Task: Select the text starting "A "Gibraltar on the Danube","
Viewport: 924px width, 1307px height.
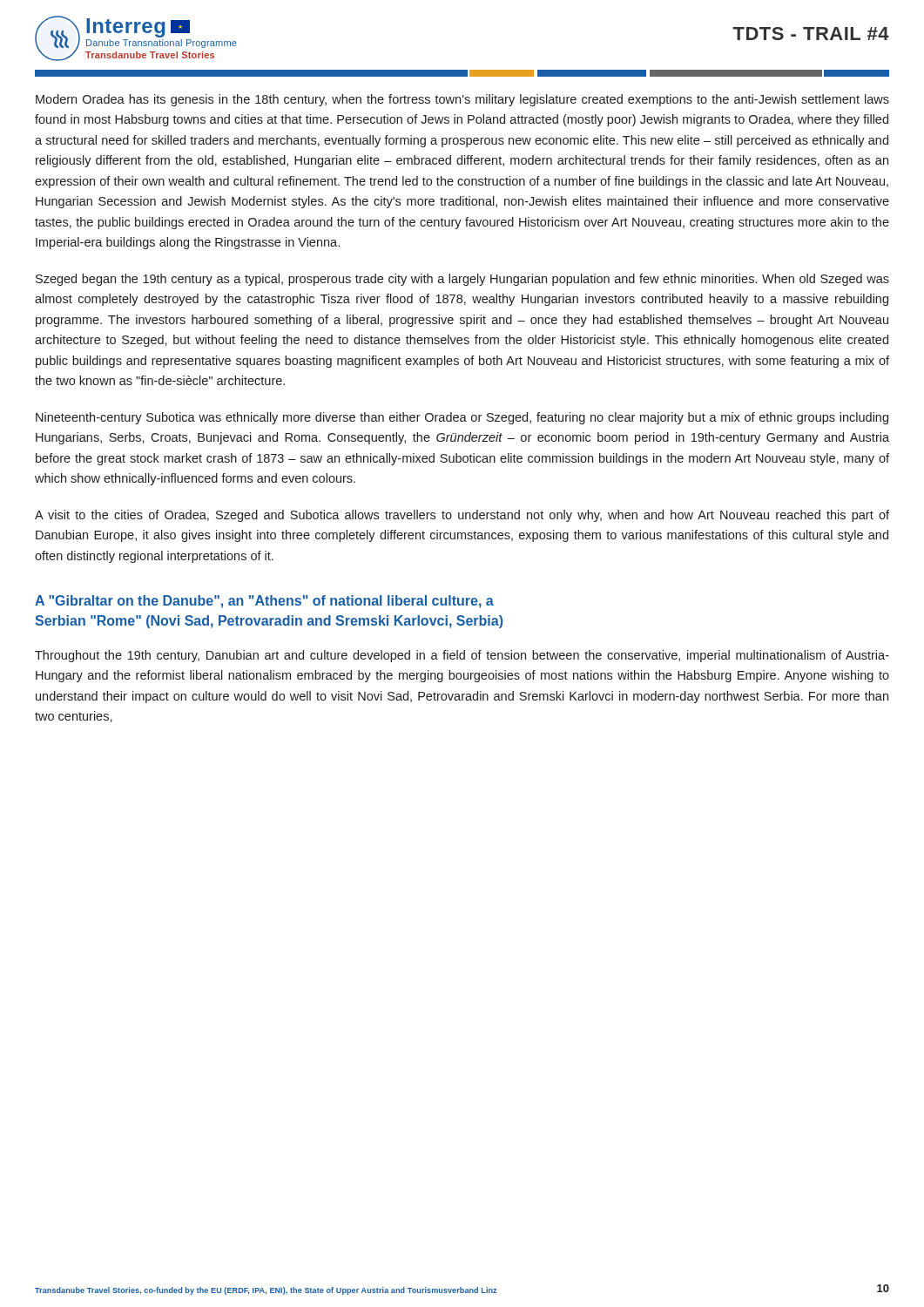Action: 462,611
